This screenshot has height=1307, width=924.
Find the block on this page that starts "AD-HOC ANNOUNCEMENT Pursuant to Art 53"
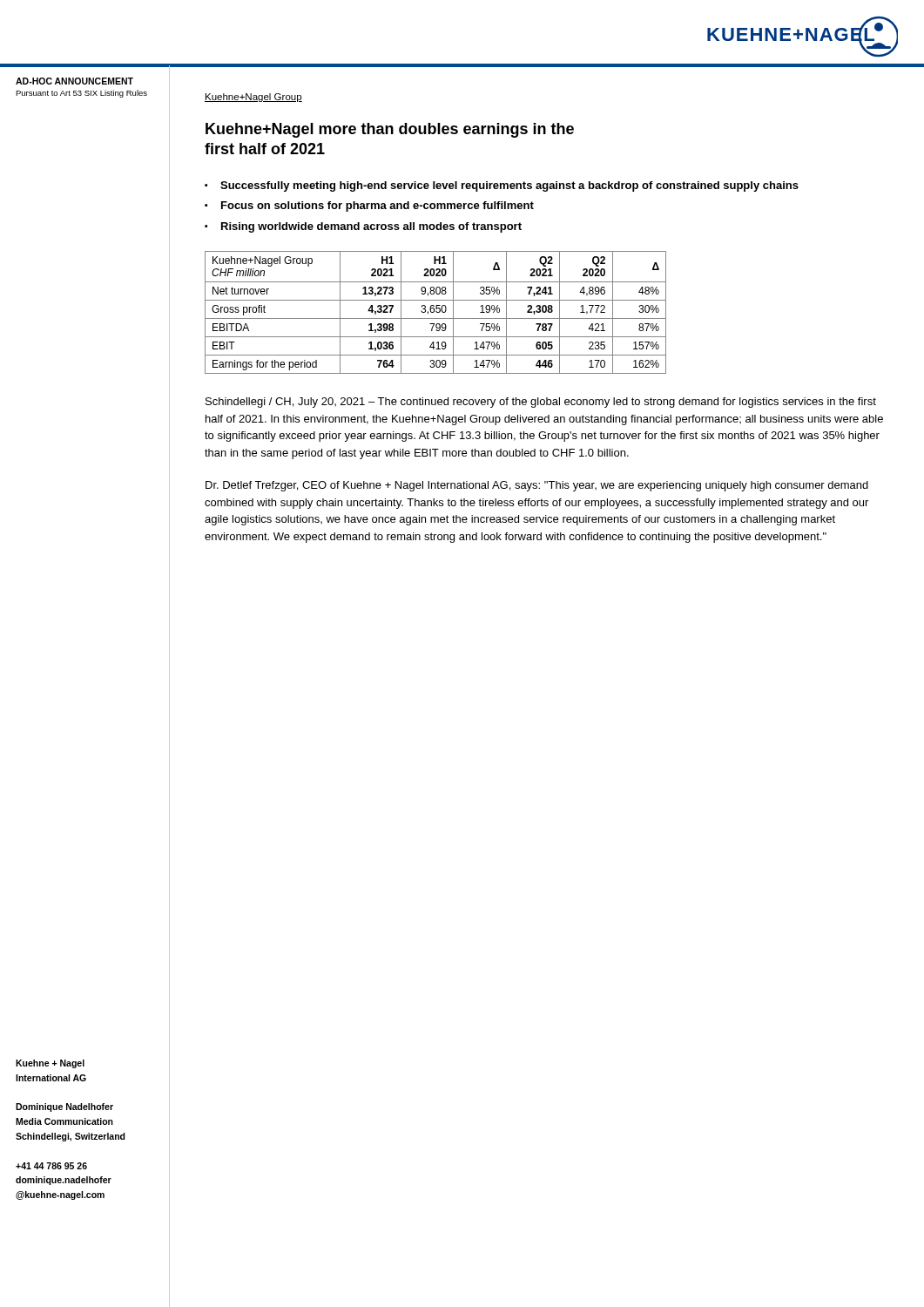point(92,87)
